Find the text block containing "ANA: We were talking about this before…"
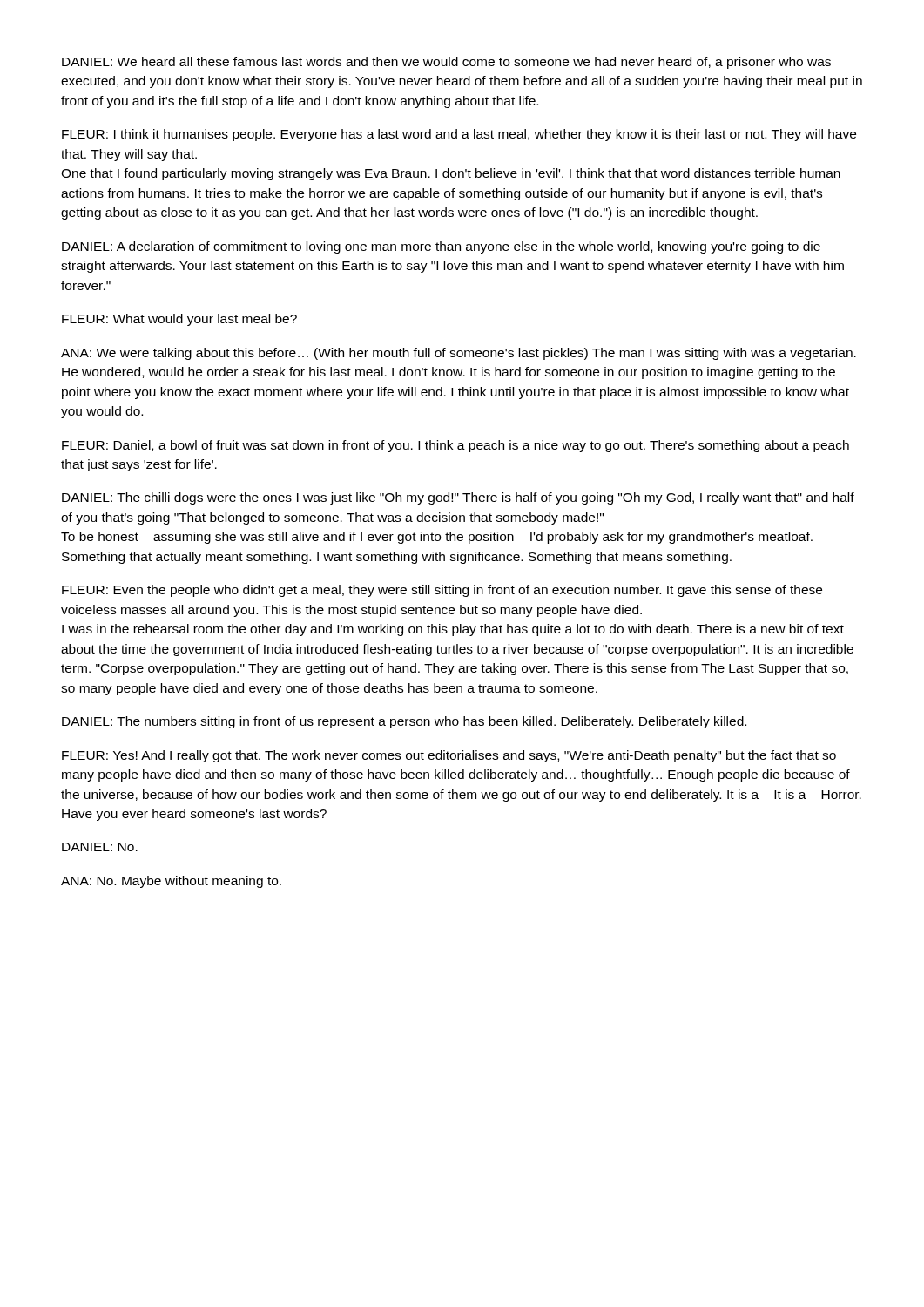924x1307 pixels. click(x=459, y=382)
